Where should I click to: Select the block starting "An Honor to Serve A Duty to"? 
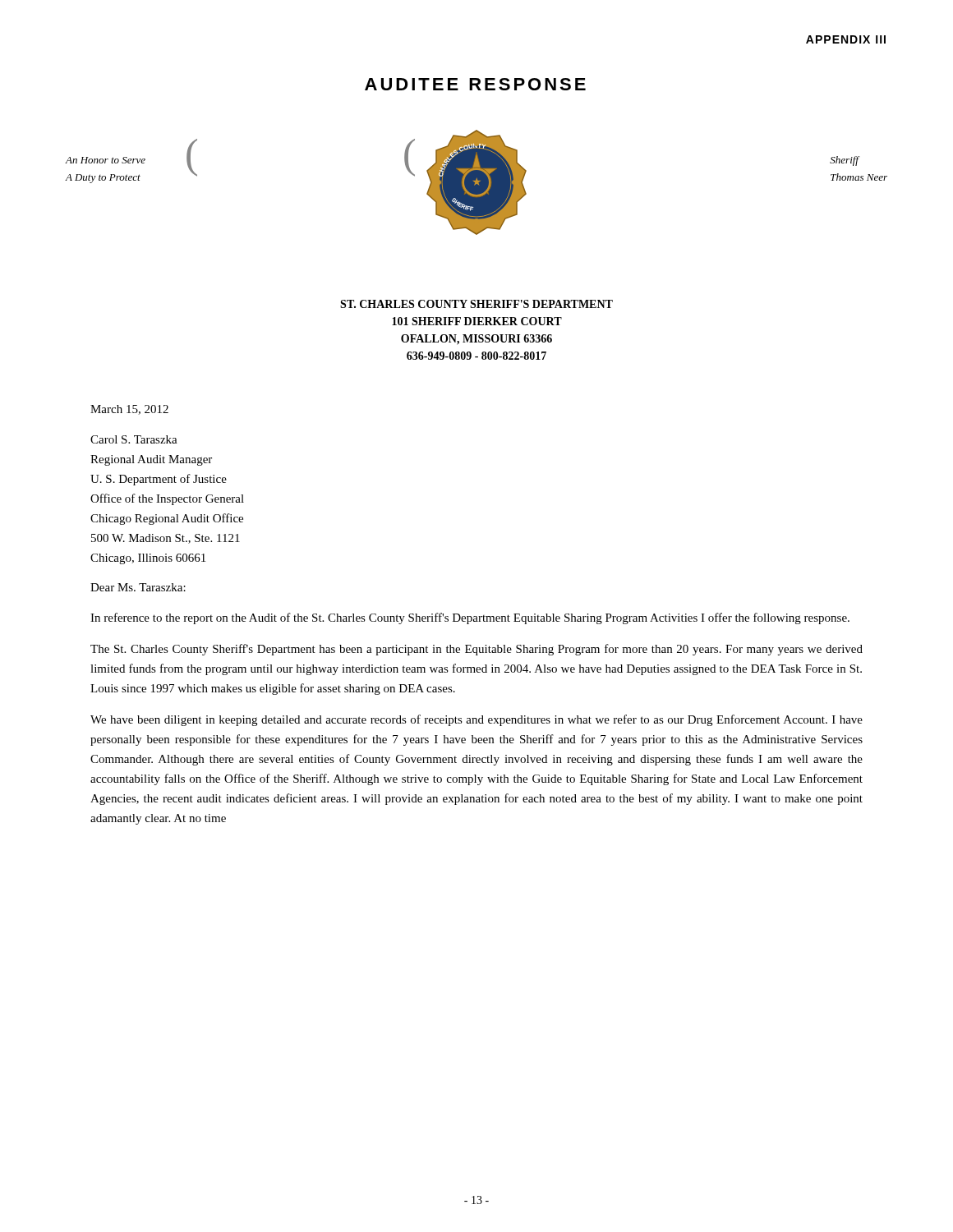pyautogui.click(x=106, y=168)
